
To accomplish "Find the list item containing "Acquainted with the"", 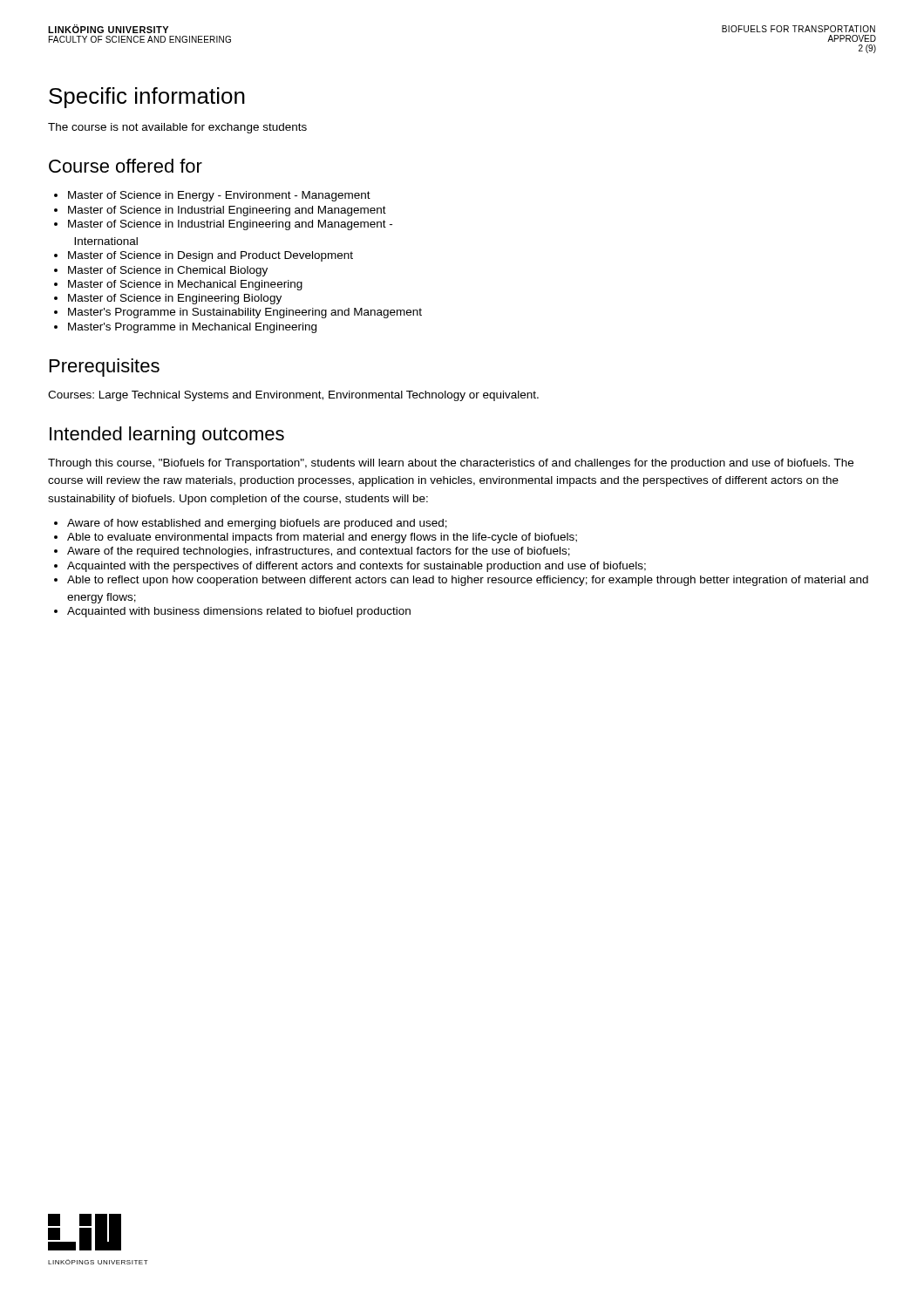I will tap(462, 566).
